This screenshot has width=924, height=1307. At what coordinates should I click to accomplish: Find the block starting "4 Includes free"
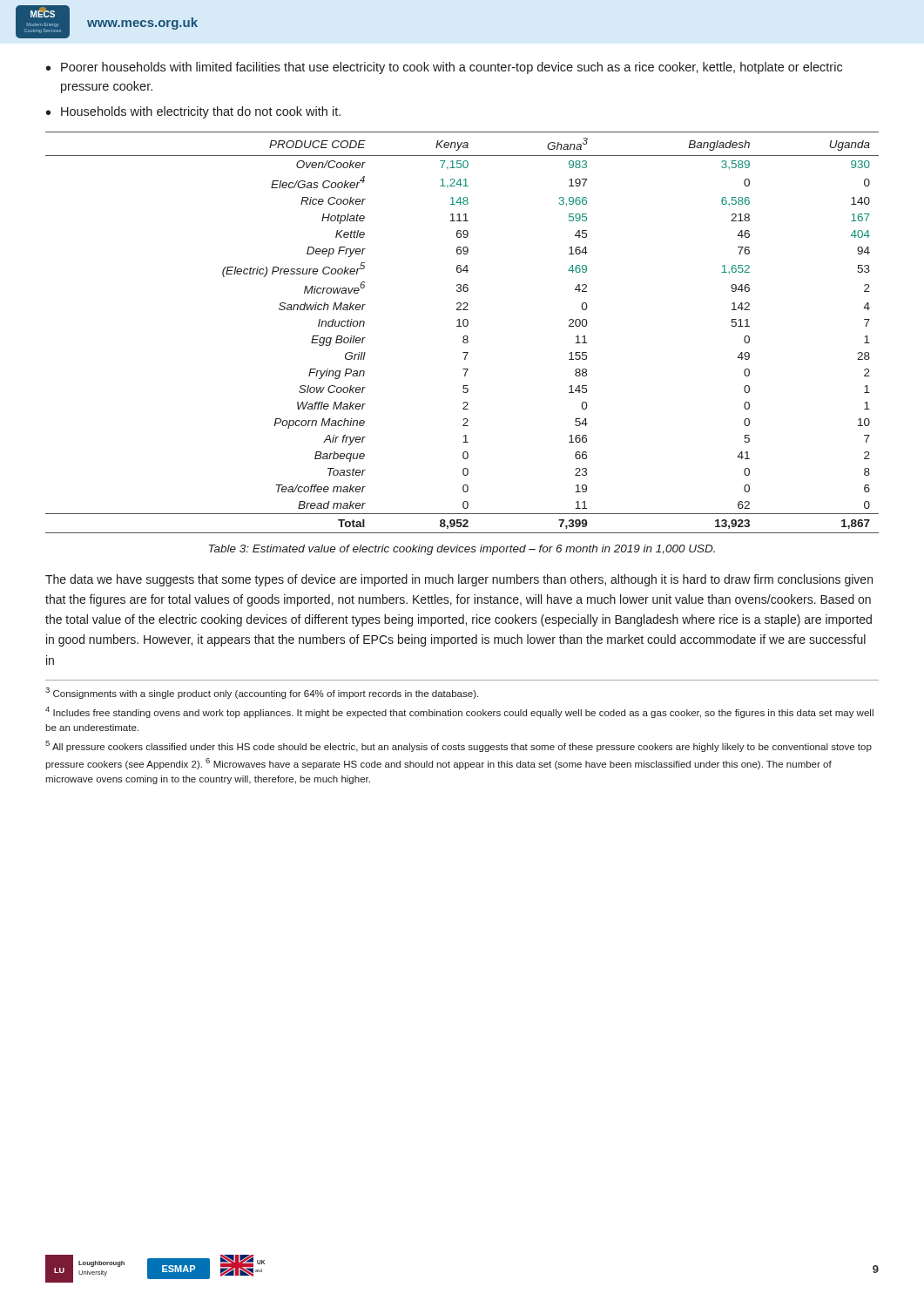click(x=460, y=718)
